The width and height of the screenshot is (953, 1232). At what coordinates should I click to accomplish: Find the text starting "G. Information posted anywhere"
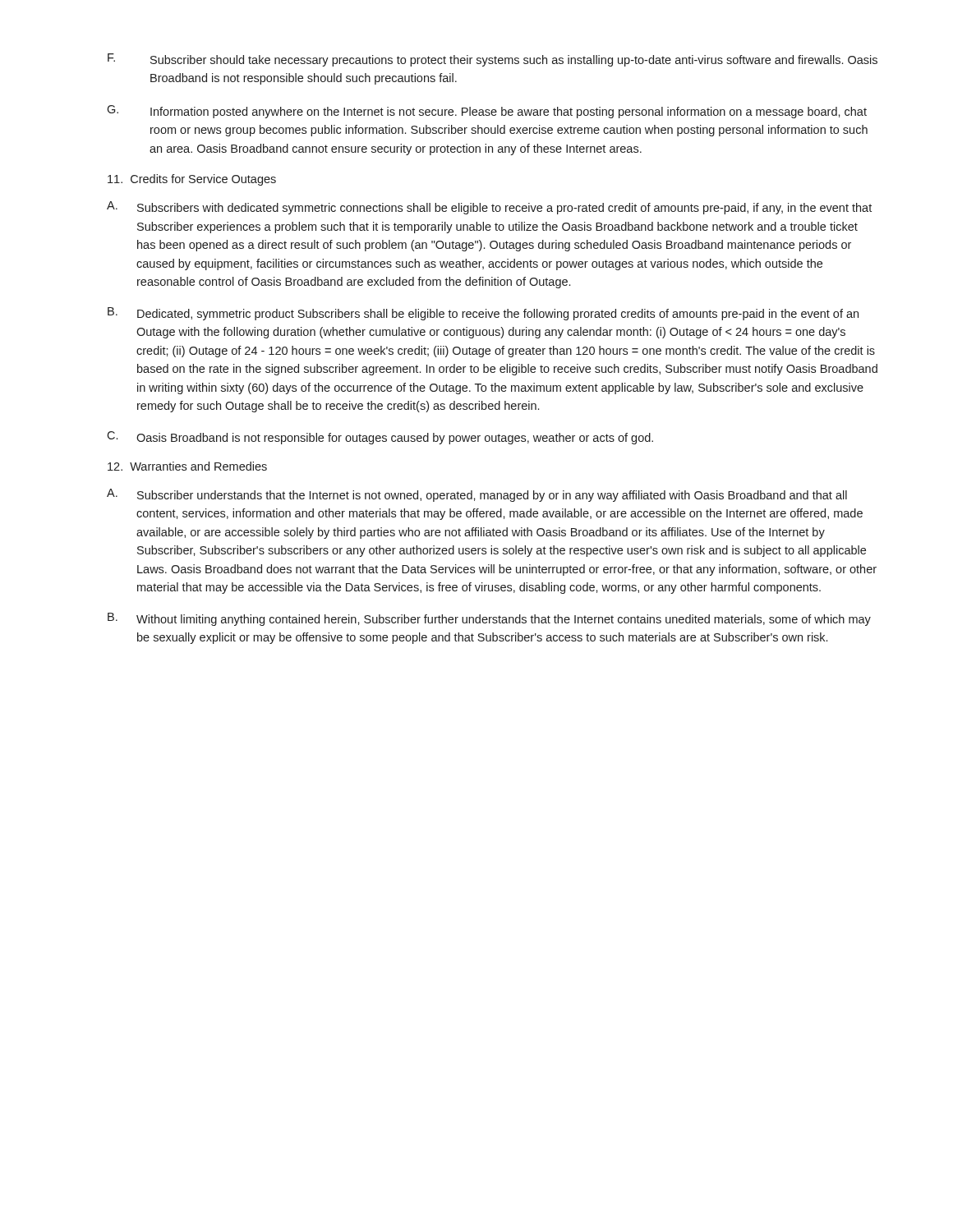[493, 130]
